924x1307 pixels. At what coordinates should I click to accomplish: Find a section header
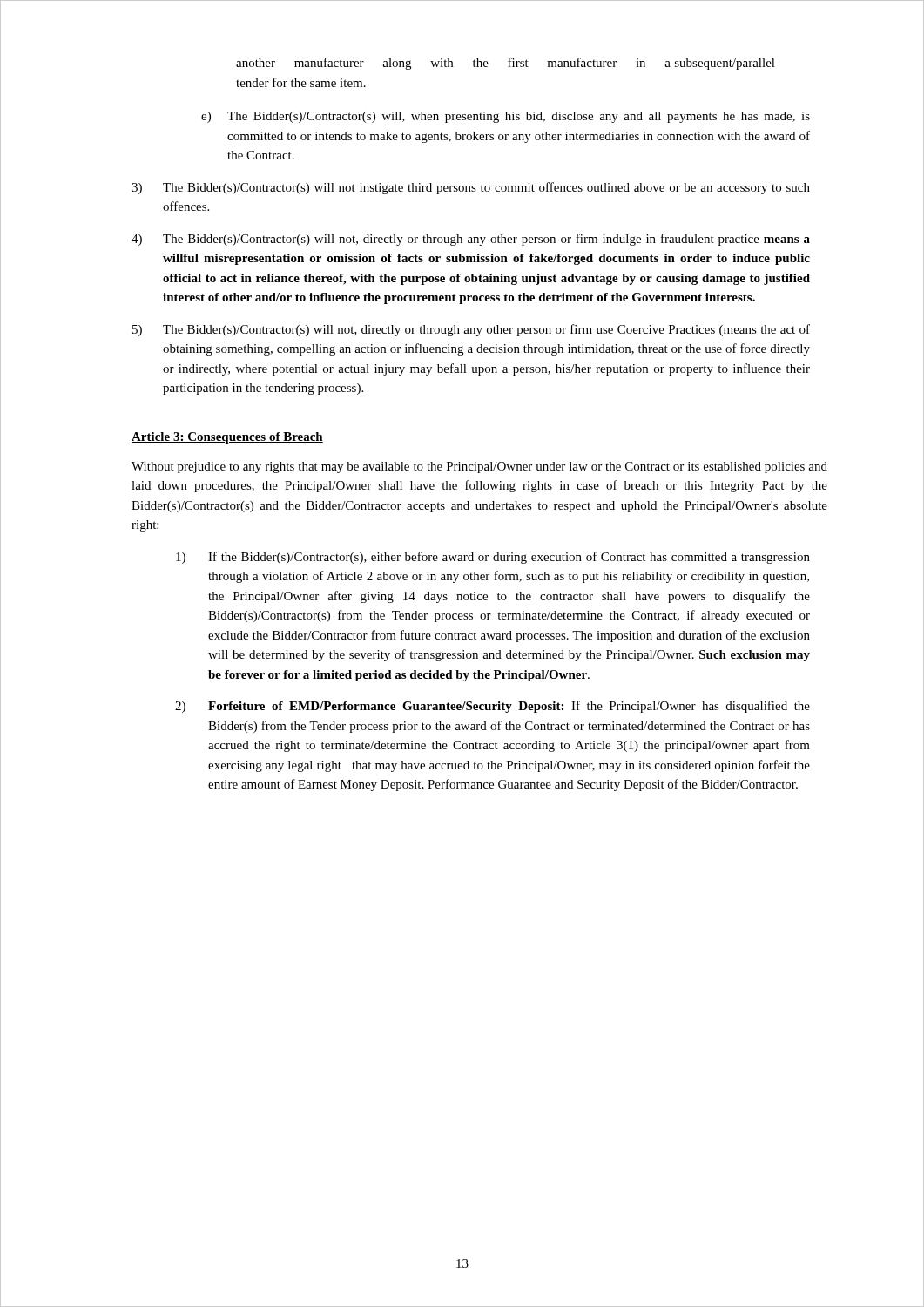[x=227, y=436]
